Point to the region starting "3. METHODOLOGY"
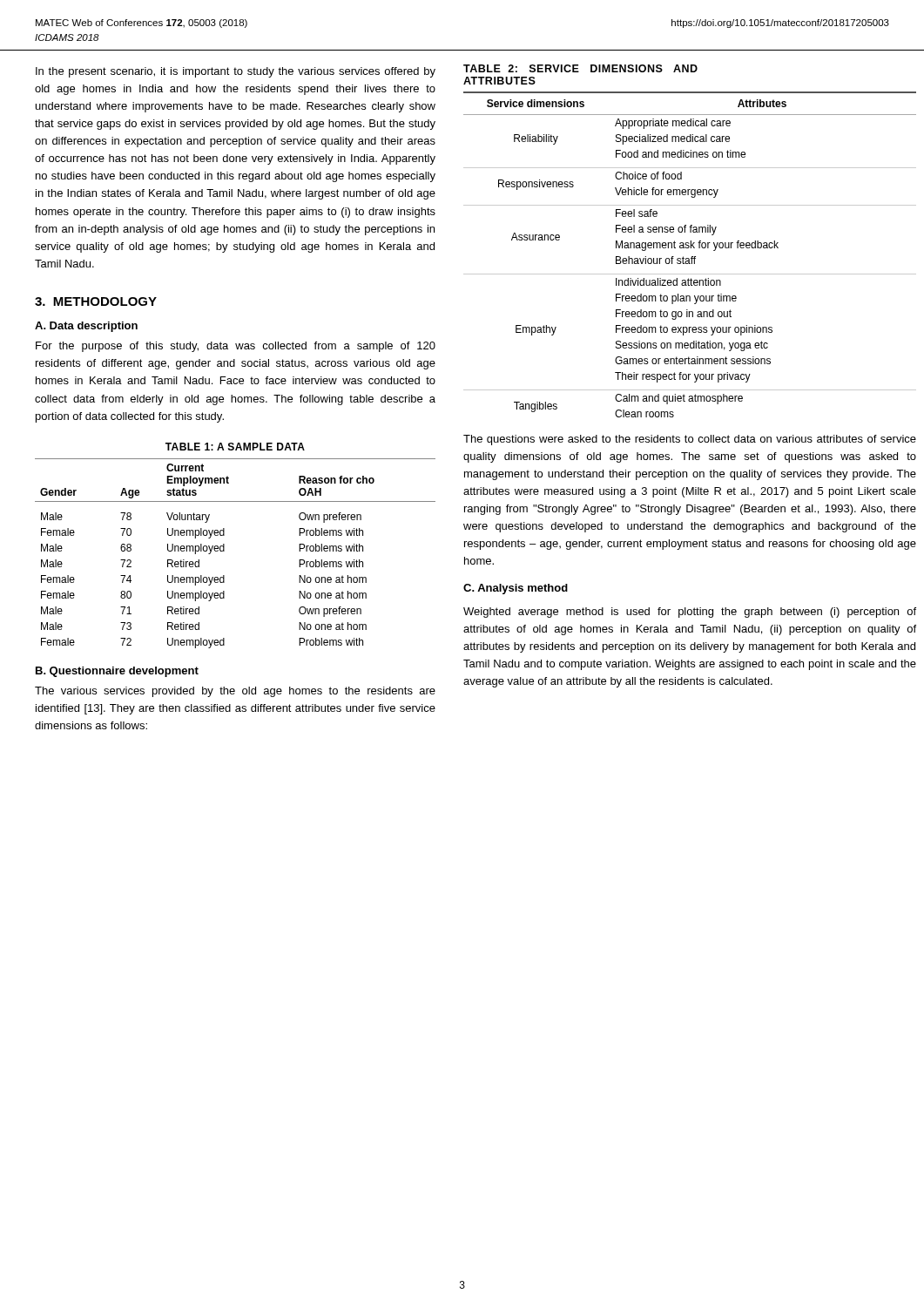The height and width of the screenshot is (1307, 924). click(96, 301)
